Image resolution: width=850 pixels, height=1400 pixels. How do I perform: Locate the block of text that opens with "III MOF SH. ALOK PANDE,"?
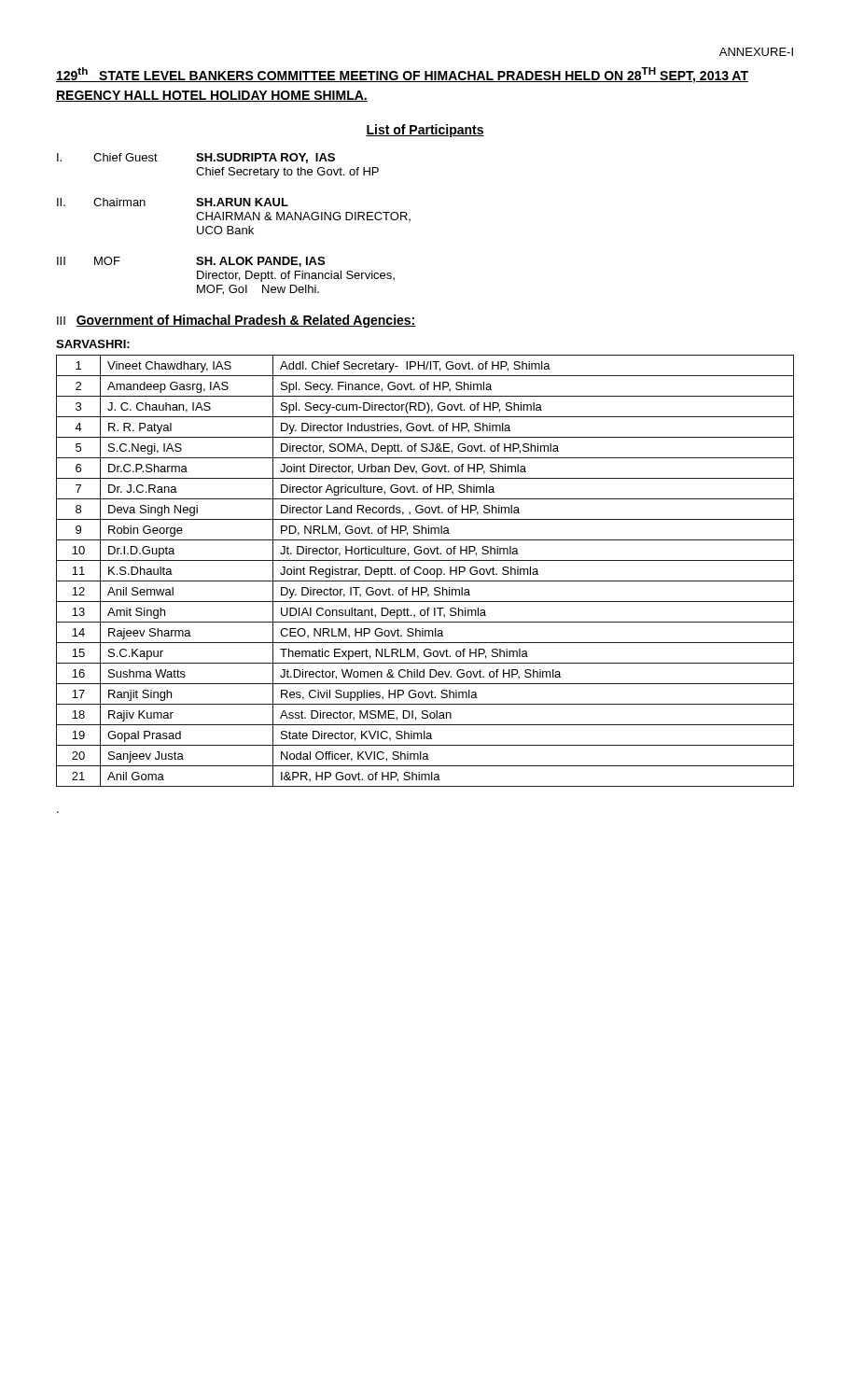tap(226, 276)
